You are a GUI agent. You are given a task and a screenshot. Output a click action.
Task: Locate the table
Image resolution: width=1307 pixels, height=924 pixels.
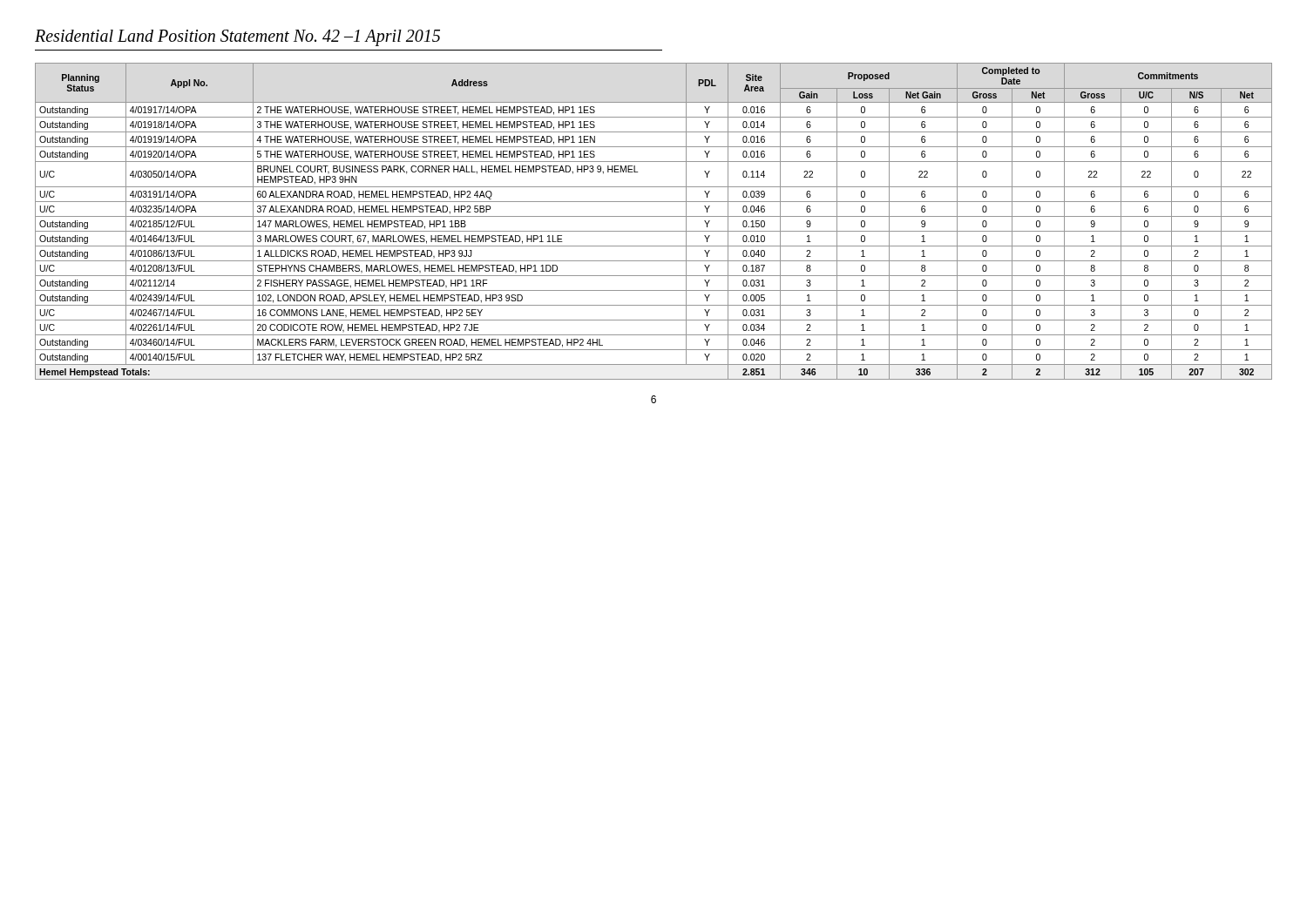654,221
